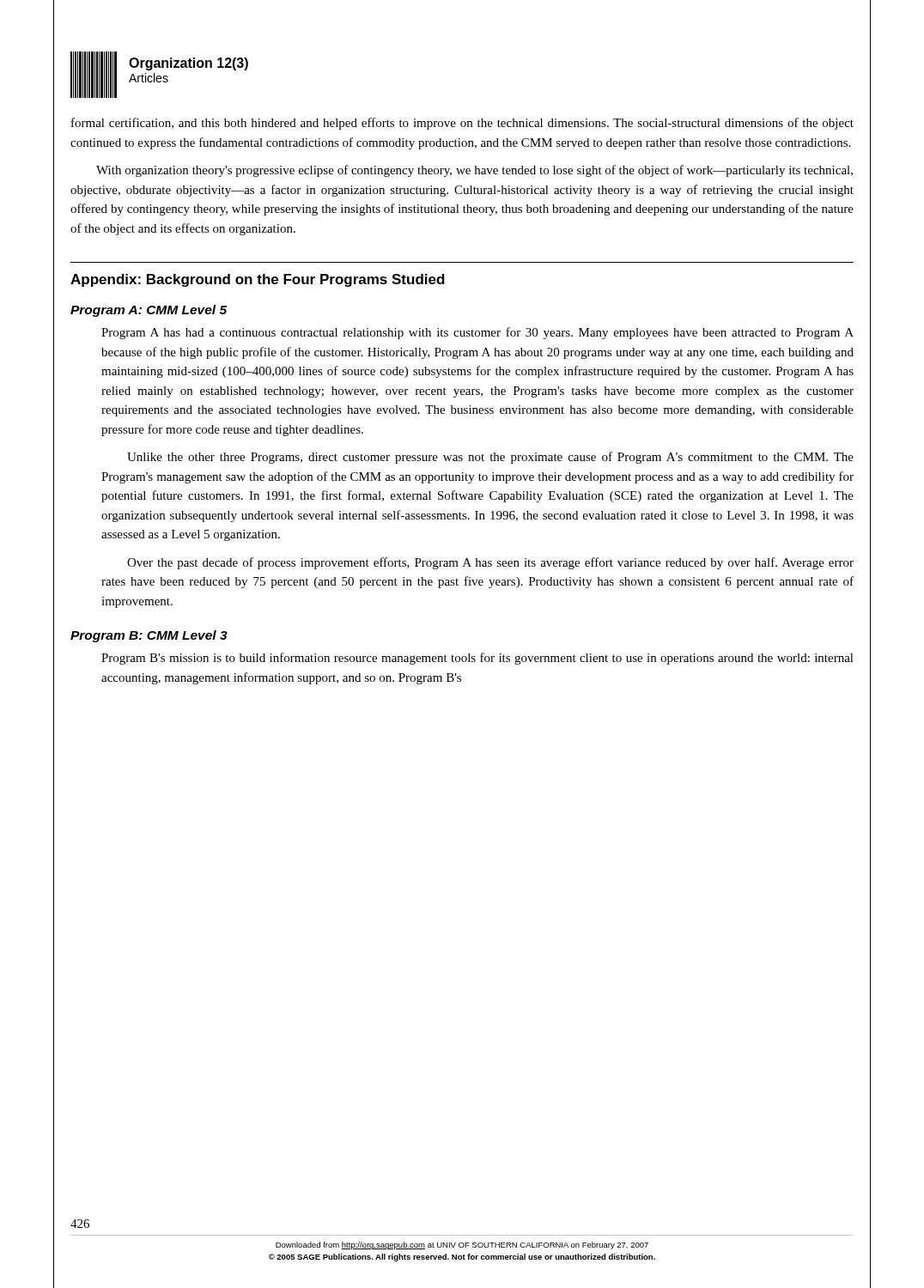Find the section header that says "Program B: CMM"
The height and width of the screenshot is (1288, 924).
point(149,635)
